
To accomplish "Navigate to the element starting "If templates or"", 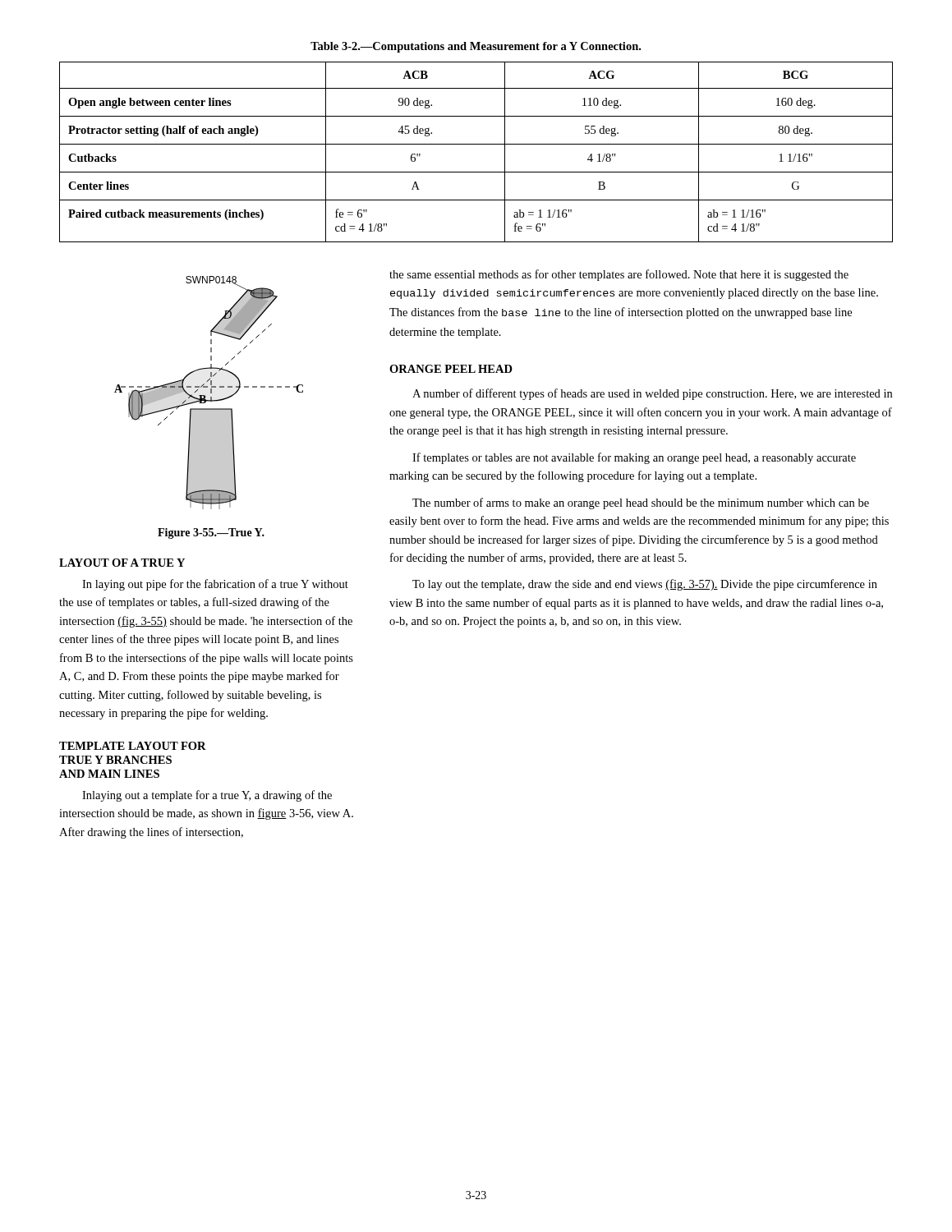I will pos(623,466).
